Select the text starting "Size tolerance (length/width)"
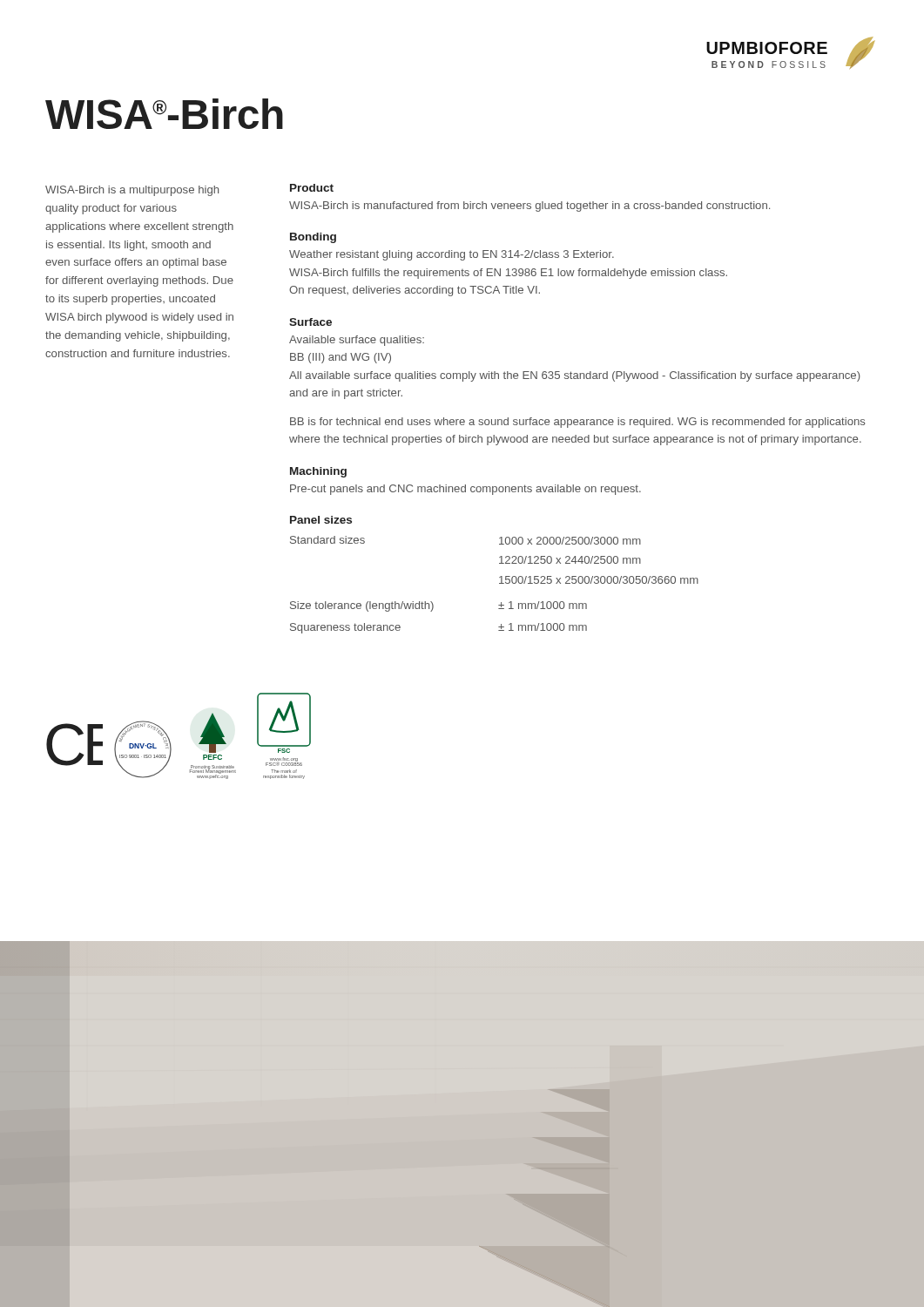This screenshot has height=1307, width=924. pyautogui.click(x=362, y=605)
